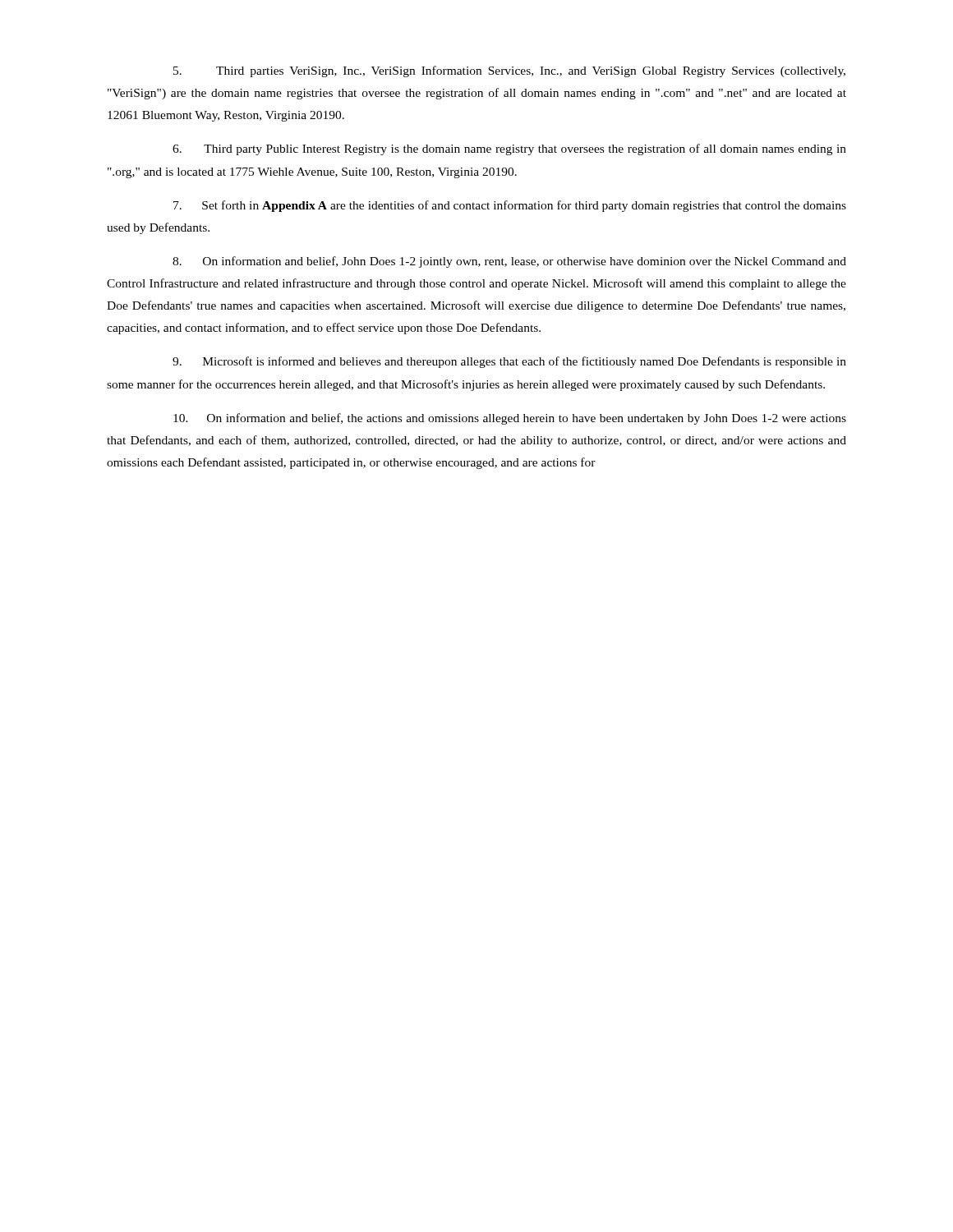Locate the block of text that opens with "7. Set forth in Appendix"
This screenshot has height=1232, width=953.
tap(476, 216)
